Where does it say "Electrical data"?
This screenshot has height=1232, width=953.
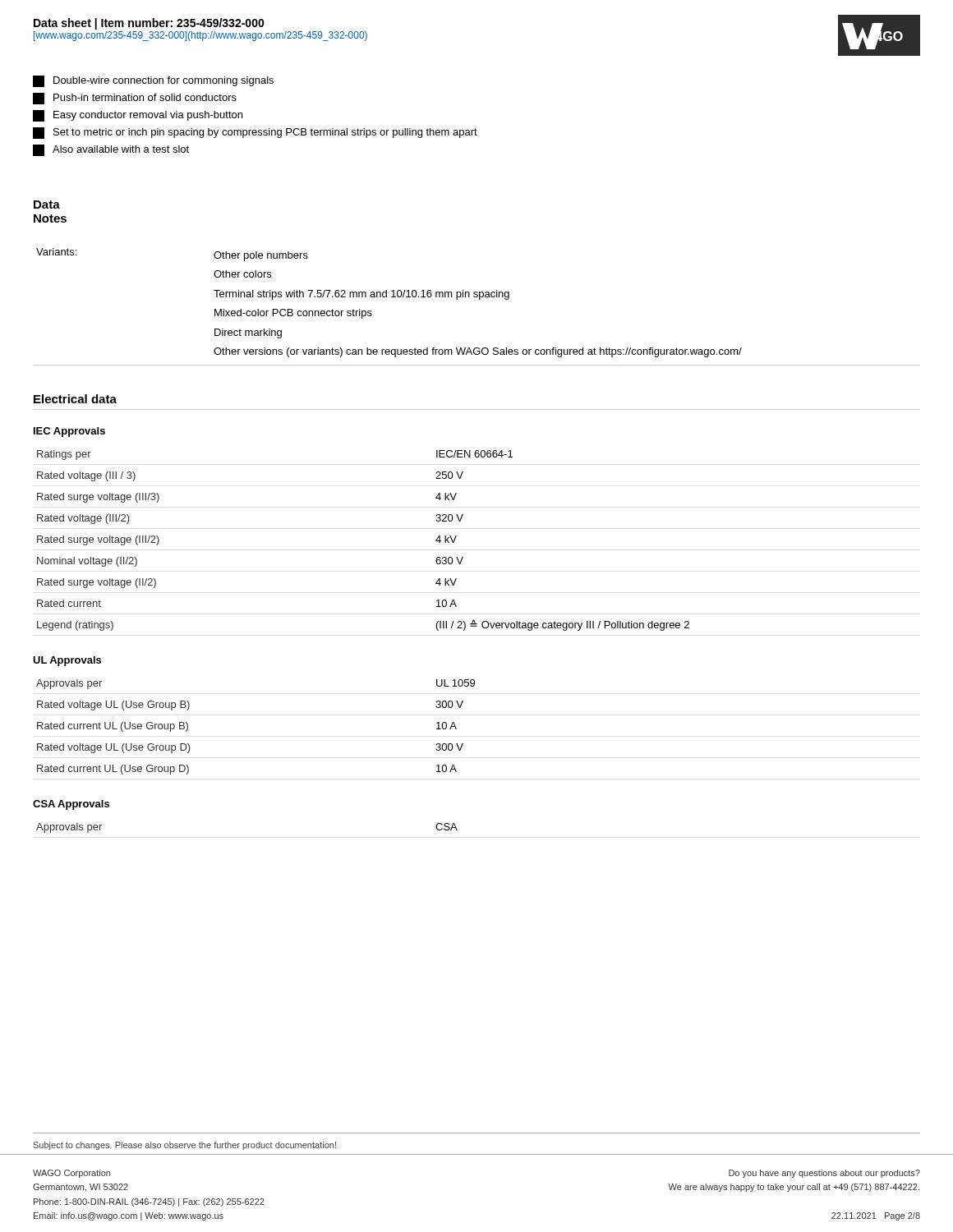(75, 399)
